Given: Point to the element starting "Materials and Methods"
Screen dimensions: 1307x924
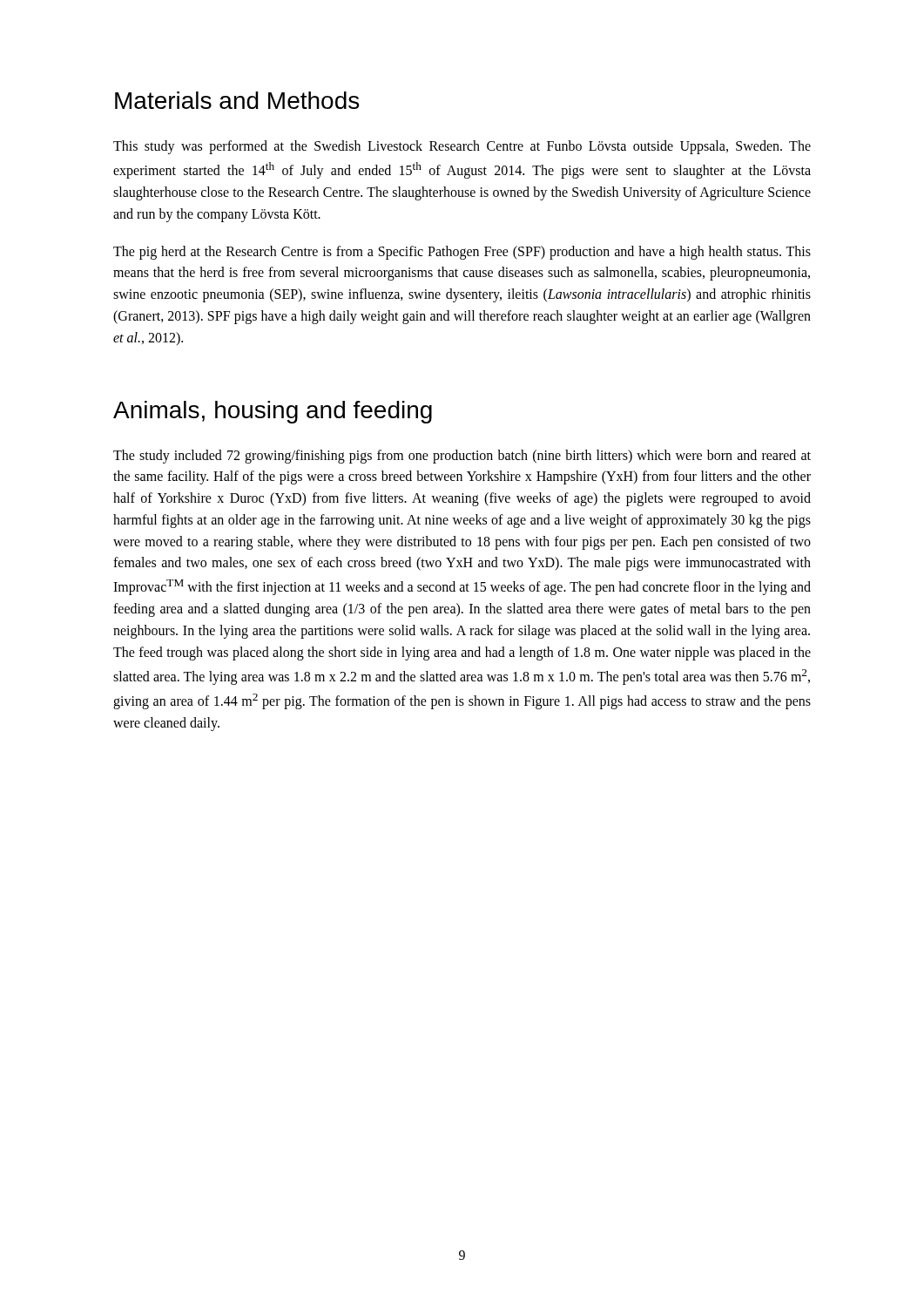Looking at the screenshot, I should pyautogui.click(x=237, y=100).
